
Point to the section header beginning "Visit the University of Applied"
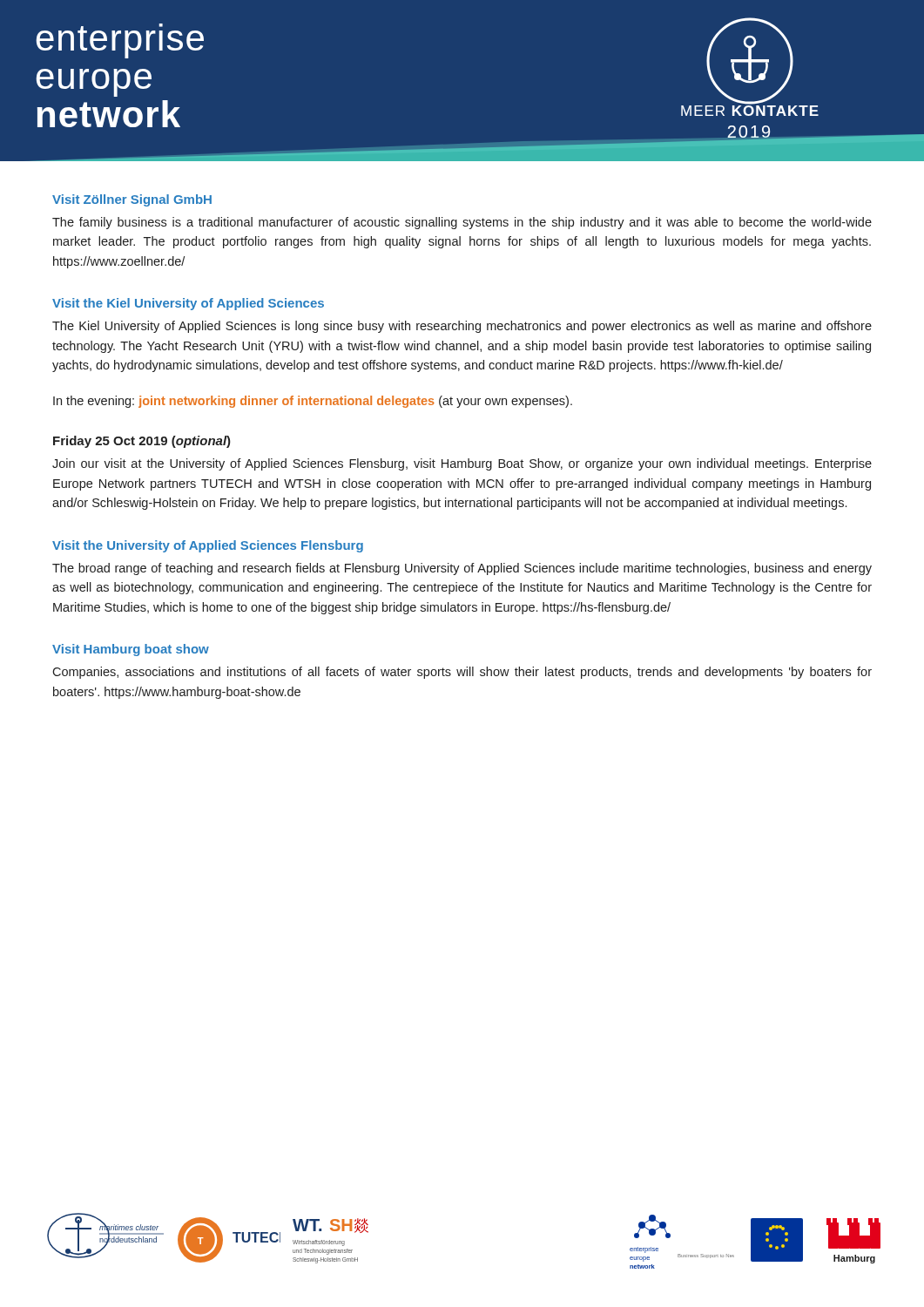tap(208, 545)
